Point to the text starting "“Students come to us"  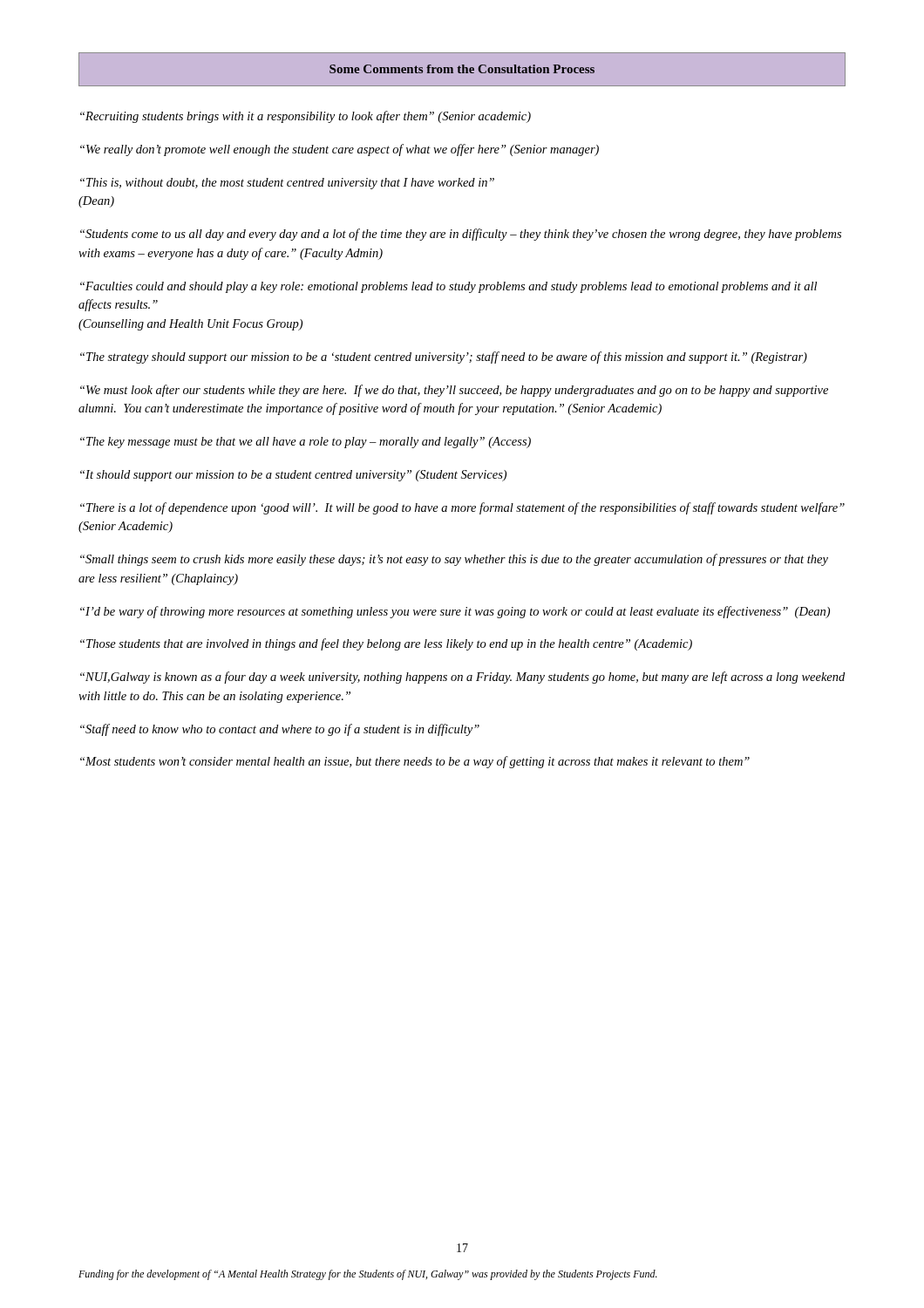click(x=460, y=243)
